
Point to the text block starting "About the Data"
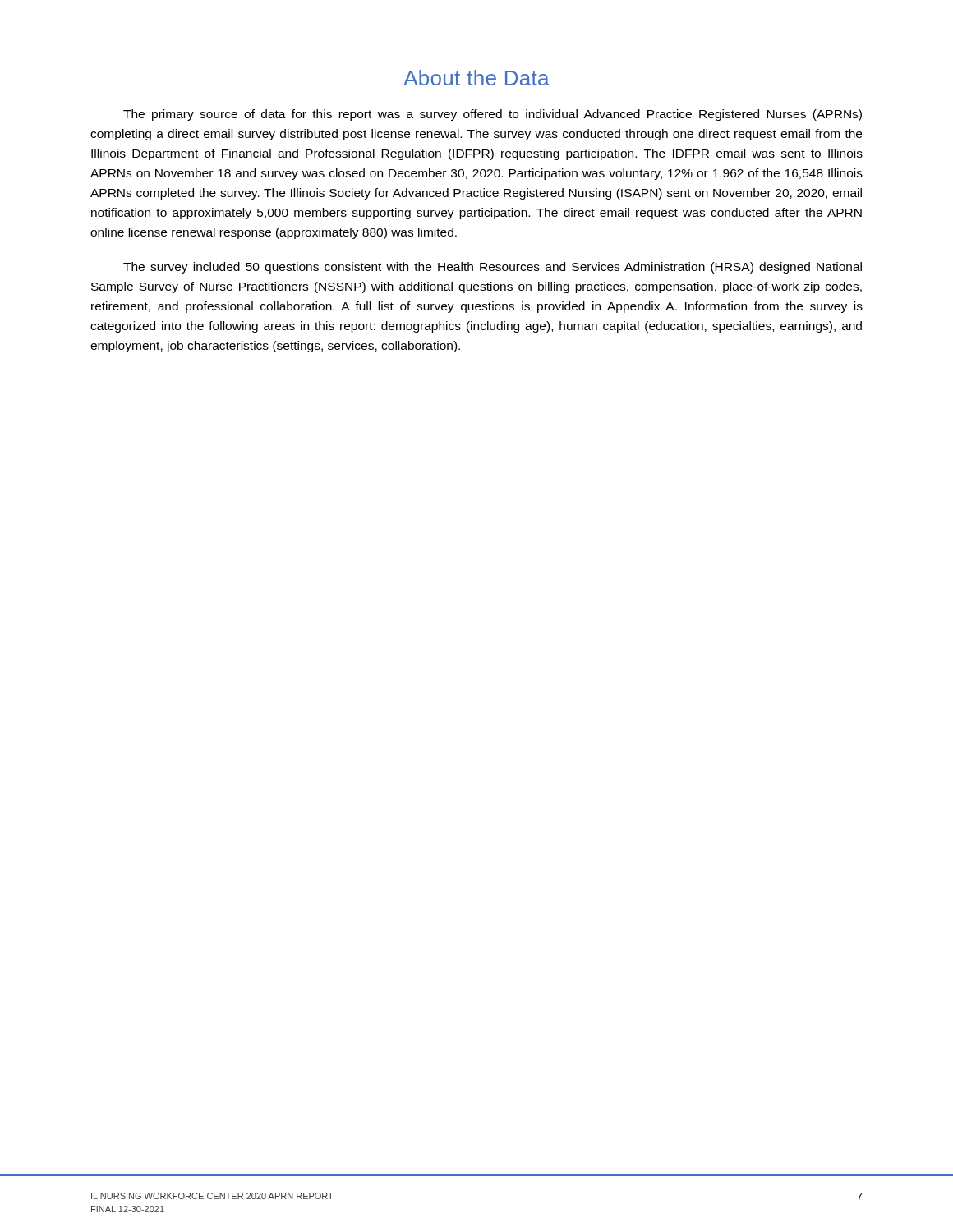(x=476, y=78)
